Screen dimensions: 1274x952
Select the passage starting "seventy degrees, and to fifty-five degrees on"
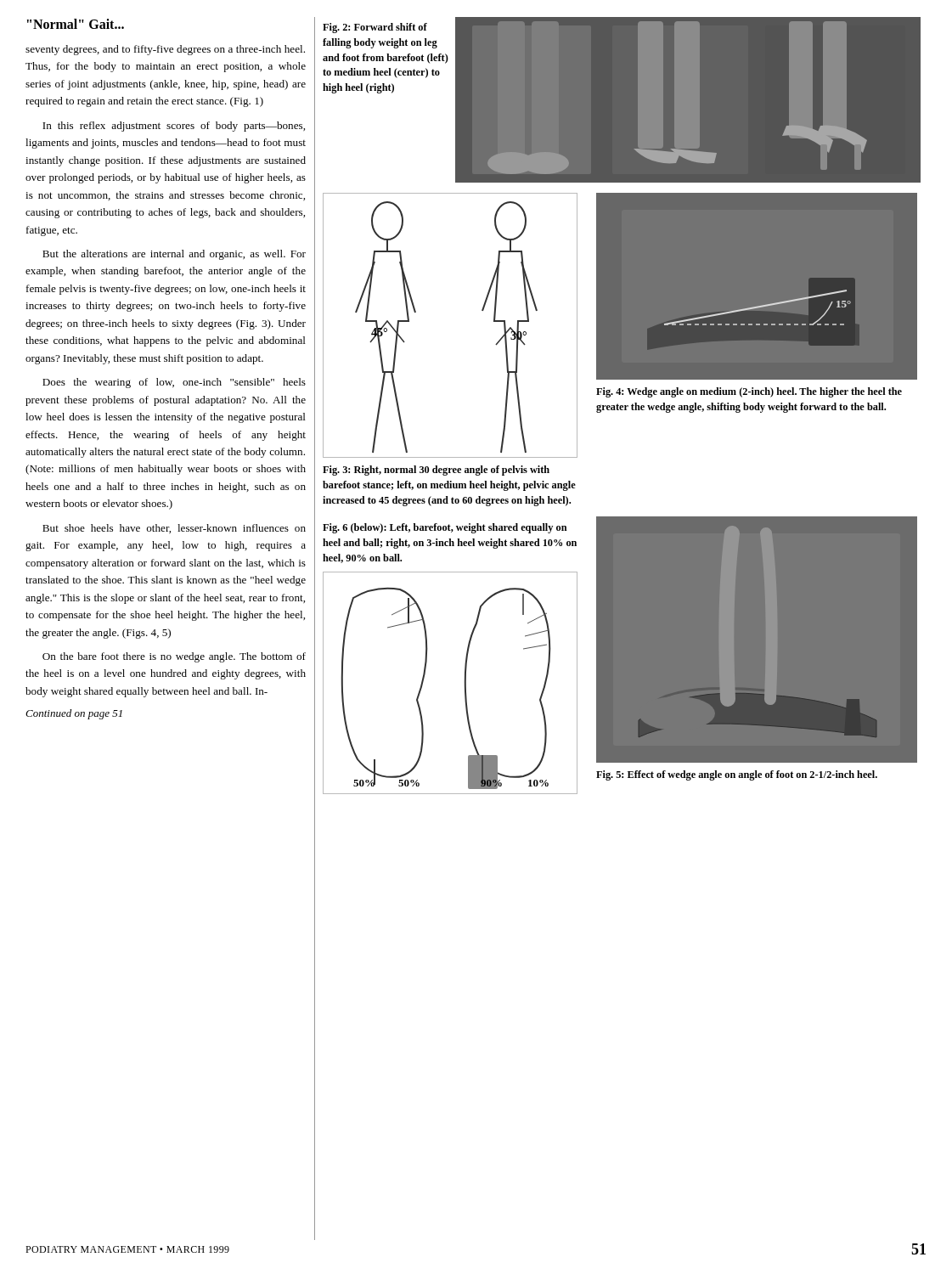click(166, 370)
